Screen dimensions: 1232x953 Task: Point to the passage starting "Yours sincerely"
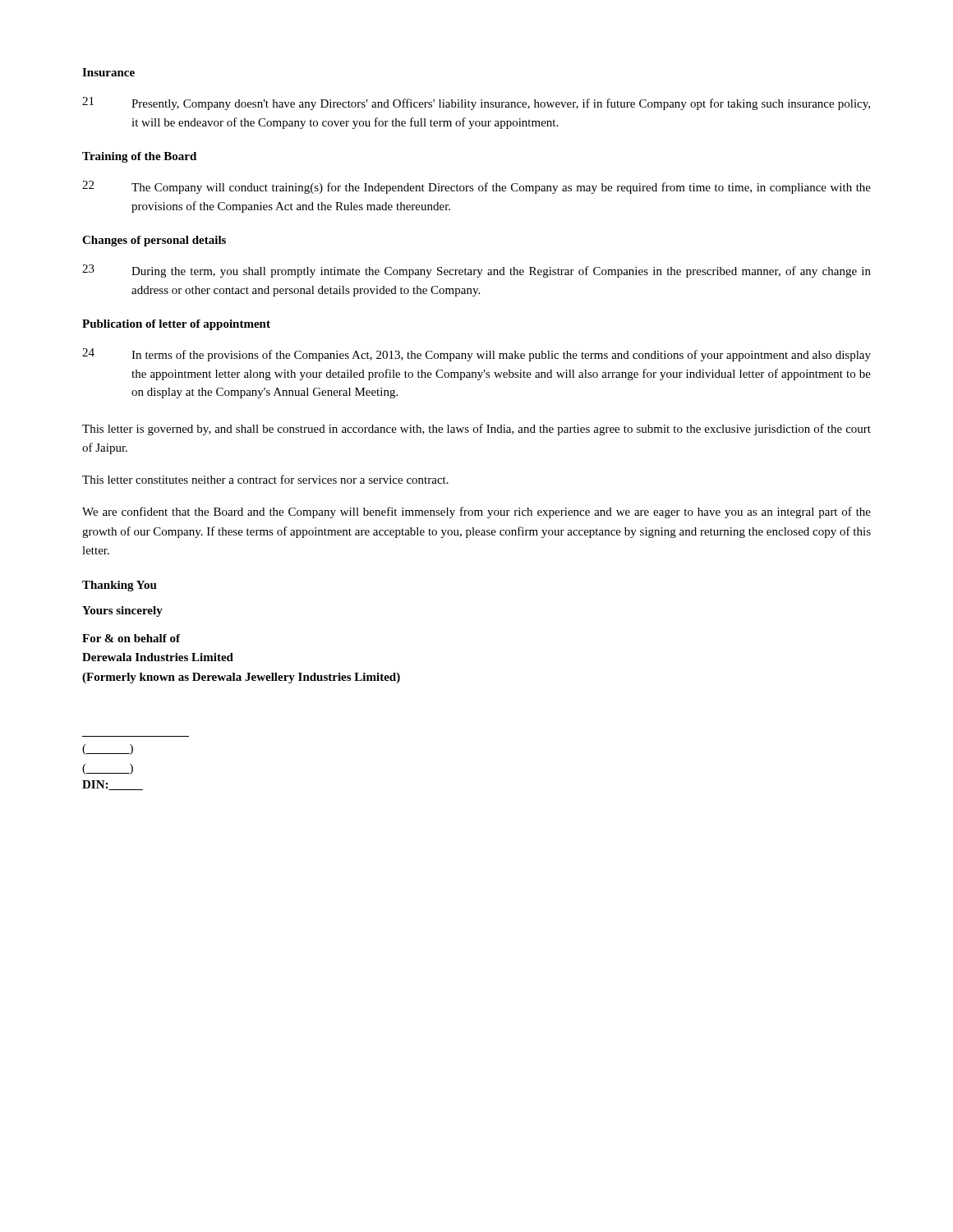pyautogui.click(x=122, y=611)
